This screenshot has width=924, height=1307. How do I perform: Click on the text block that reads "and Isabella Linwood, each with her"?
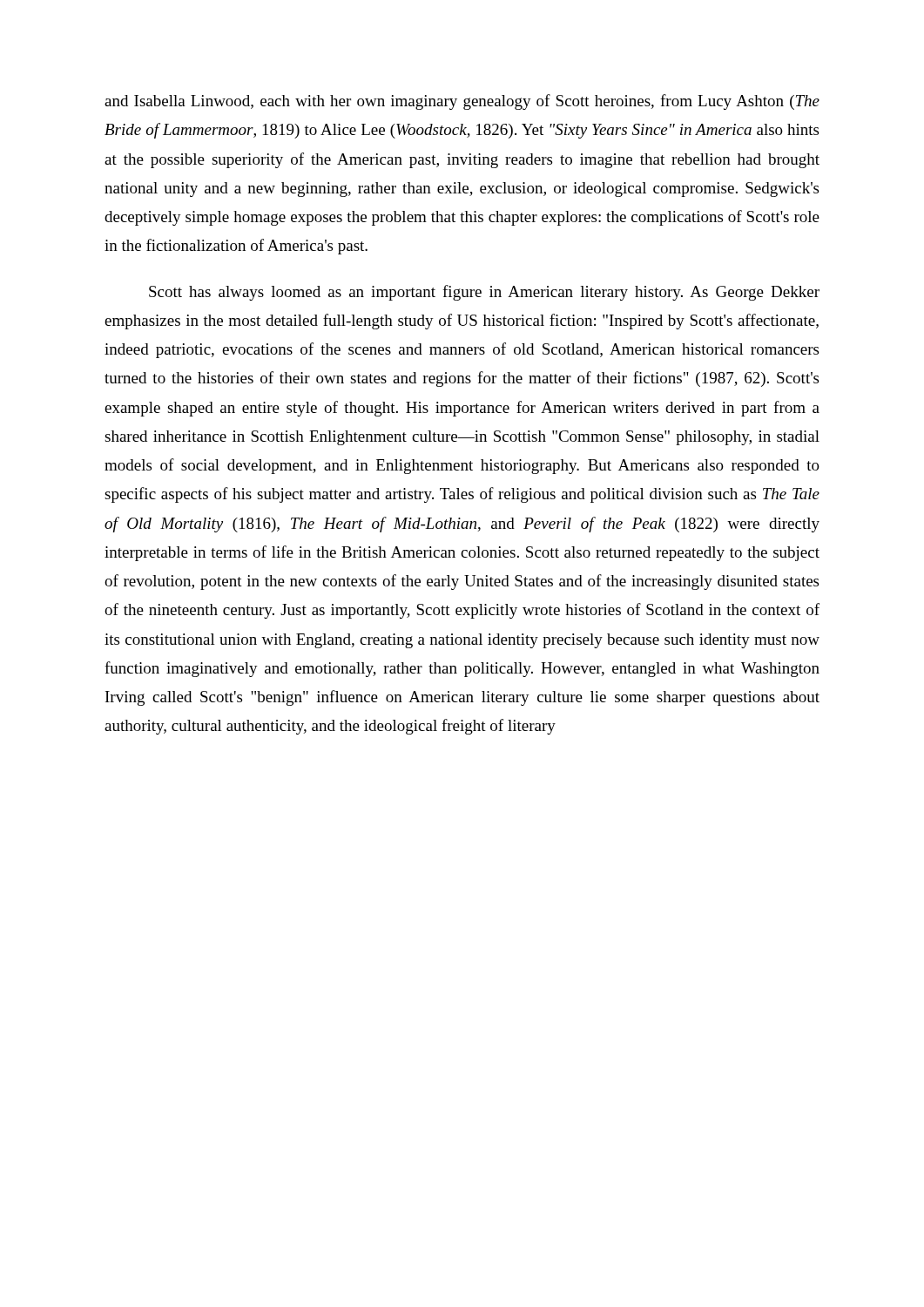pos(462,173)
